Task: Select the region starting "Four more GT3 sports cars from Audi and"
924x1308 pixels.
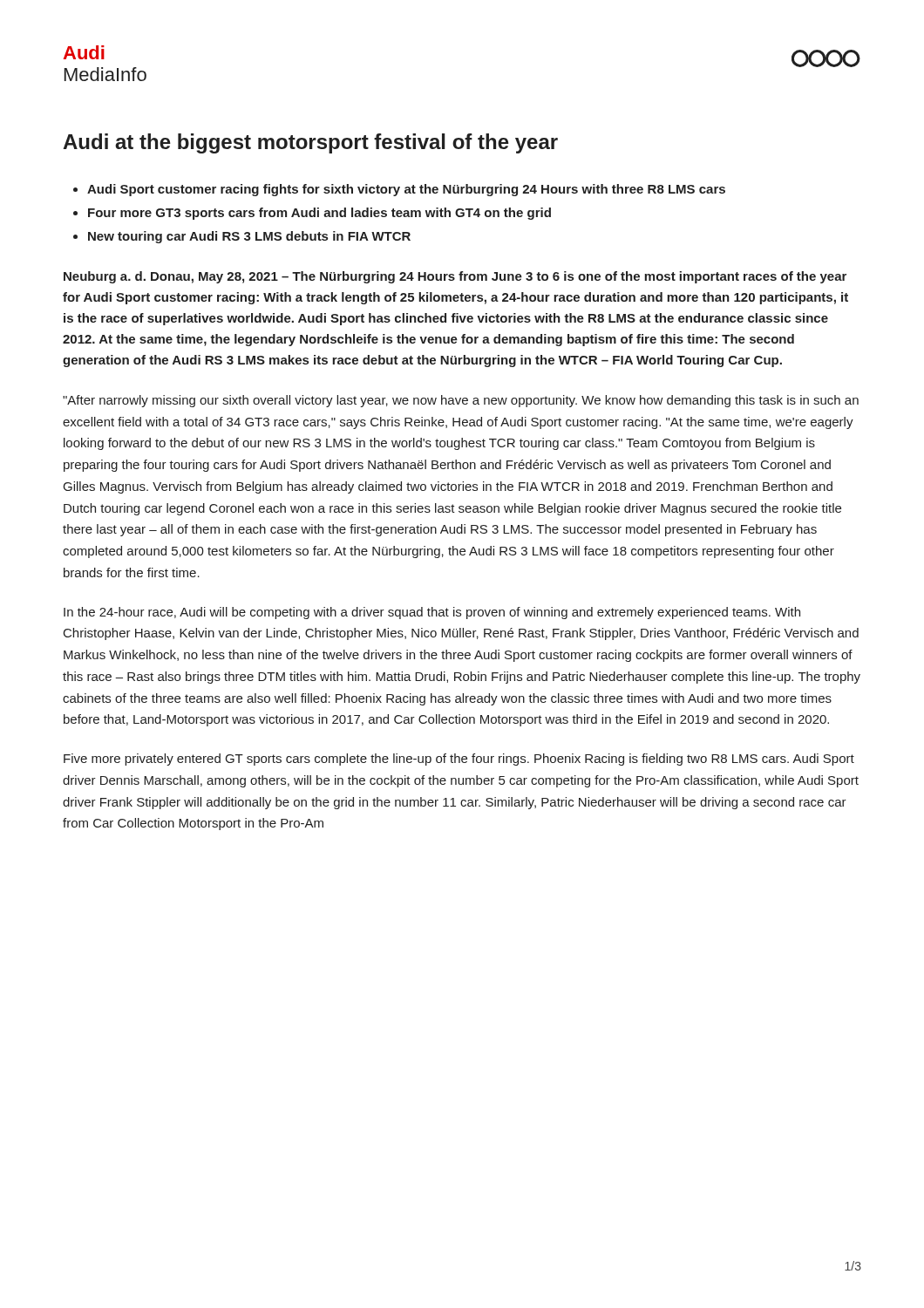Action: [319, 212]
